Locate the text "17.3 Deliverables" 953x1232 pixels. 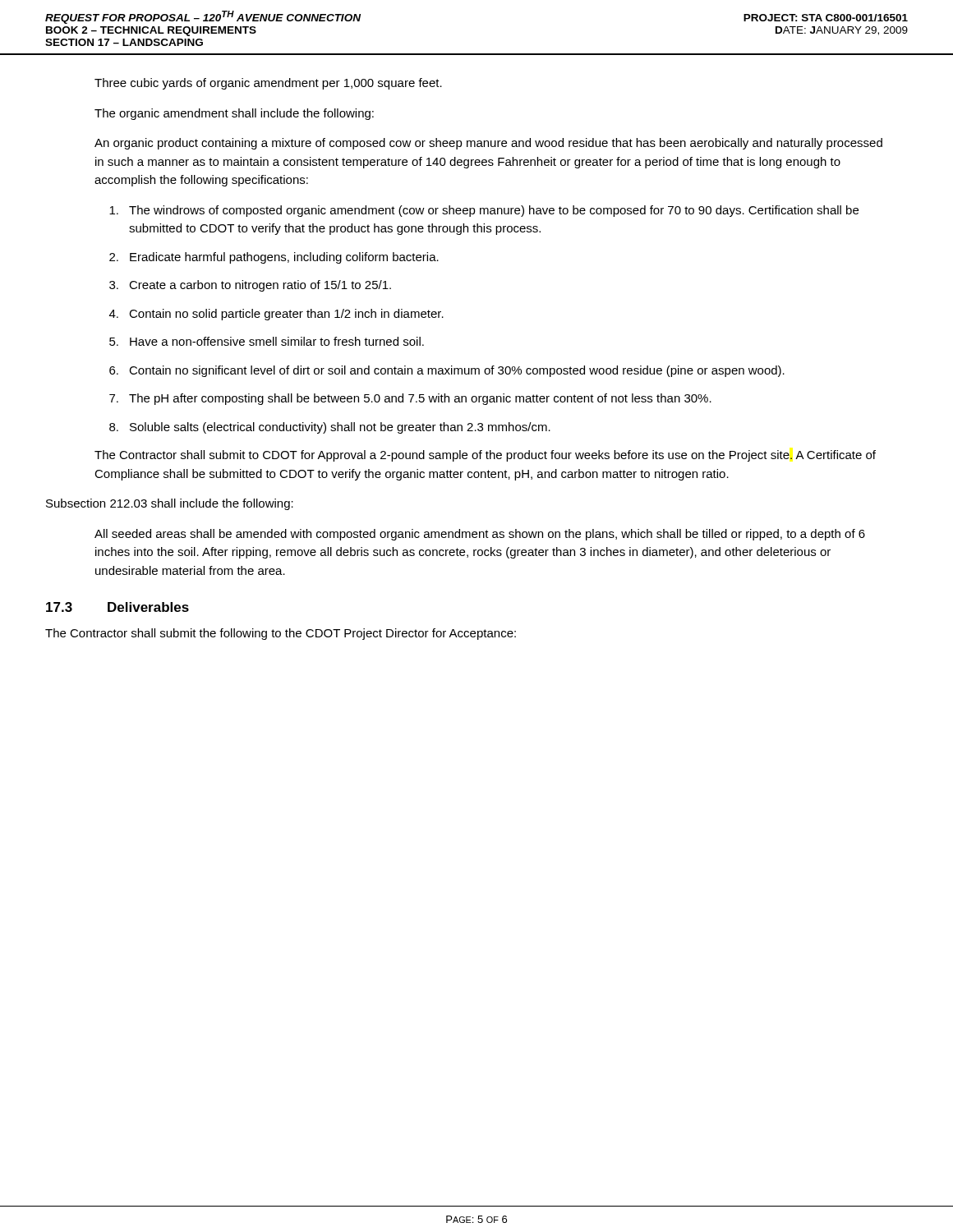[x=117, y=608]
